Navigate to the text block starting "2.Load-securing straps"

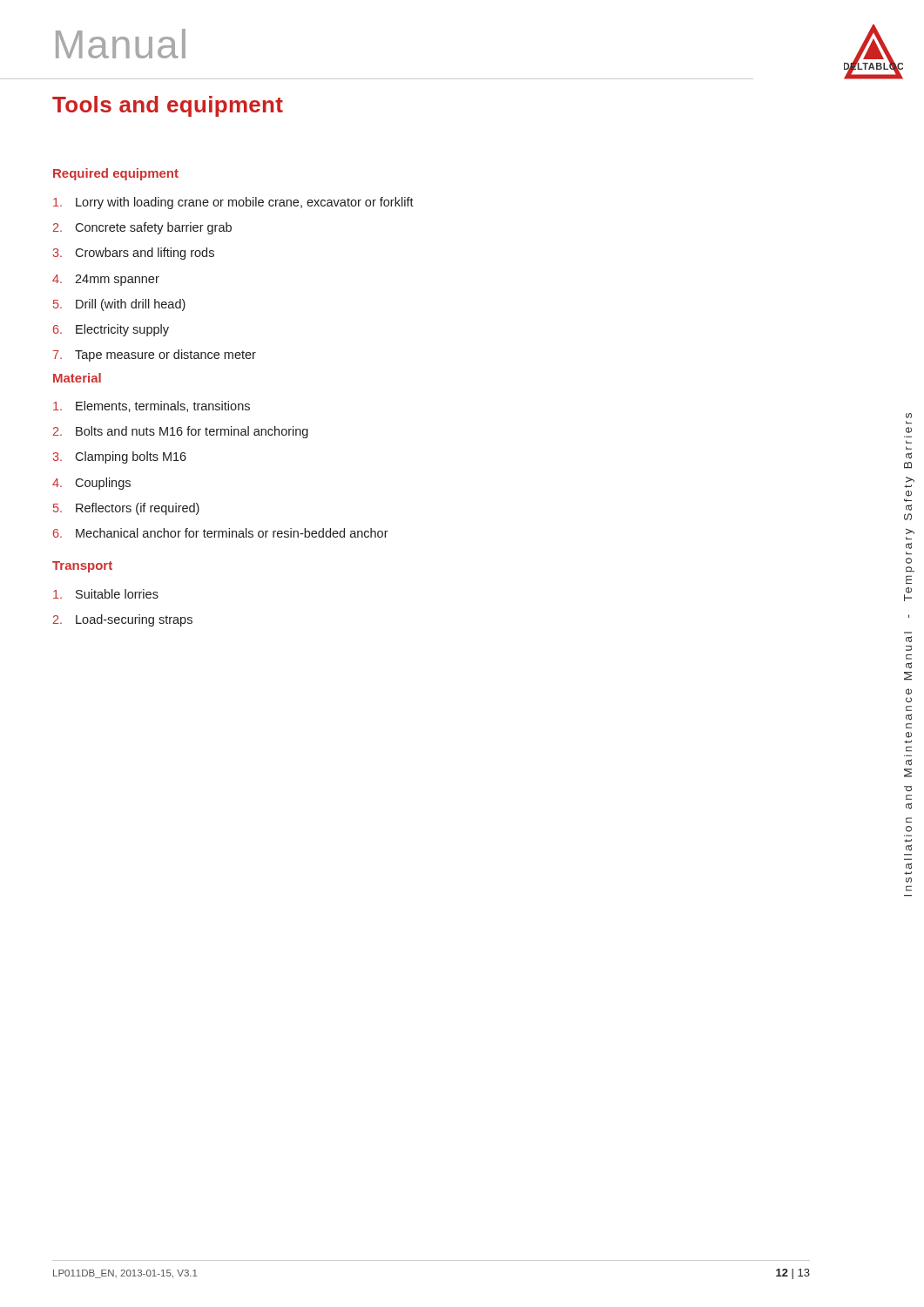click(x=123, y=620)
